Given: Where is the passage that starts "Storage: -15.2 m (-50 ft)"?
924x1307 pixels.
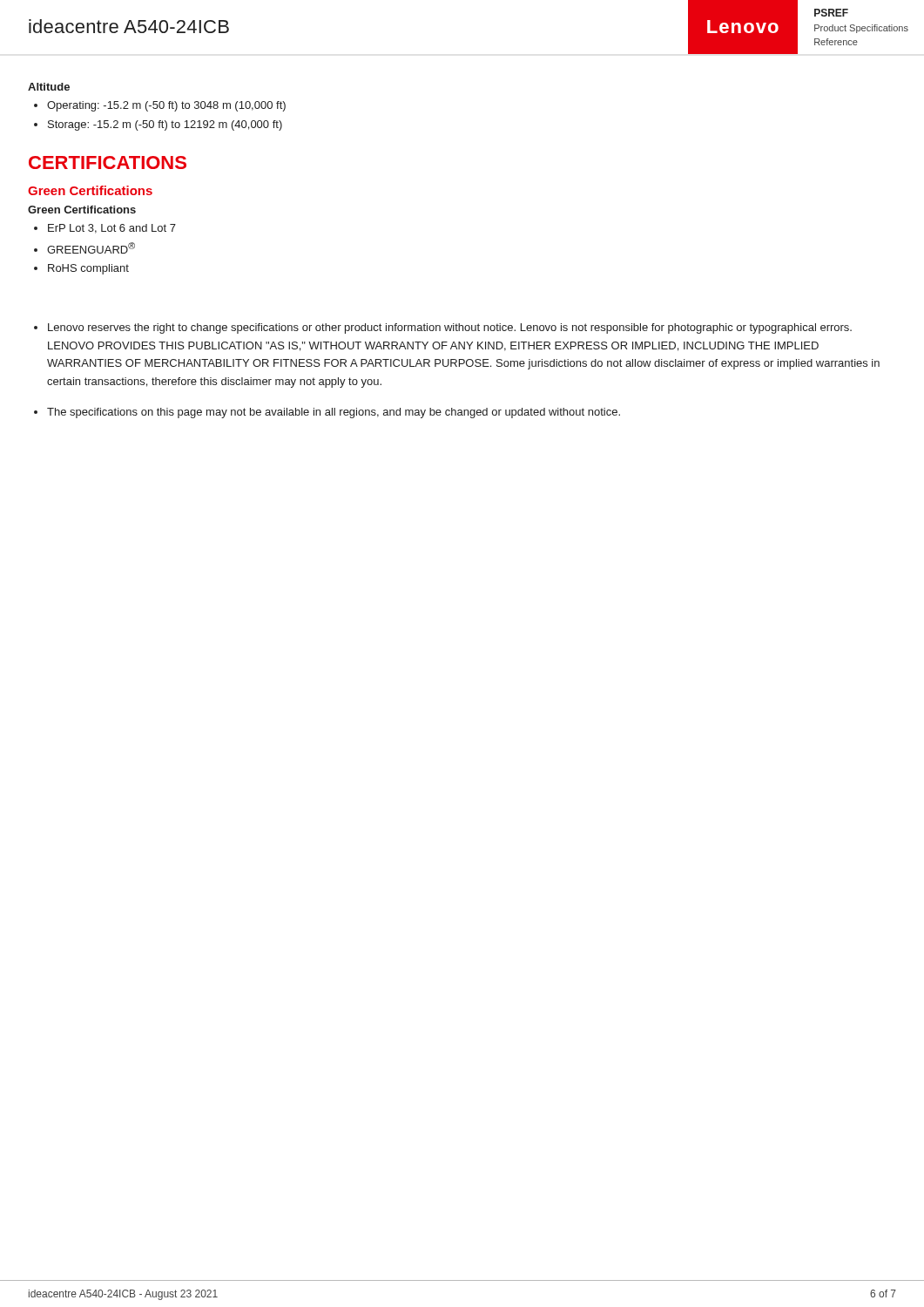Looking at the screenshot, I should coord(165,124).
